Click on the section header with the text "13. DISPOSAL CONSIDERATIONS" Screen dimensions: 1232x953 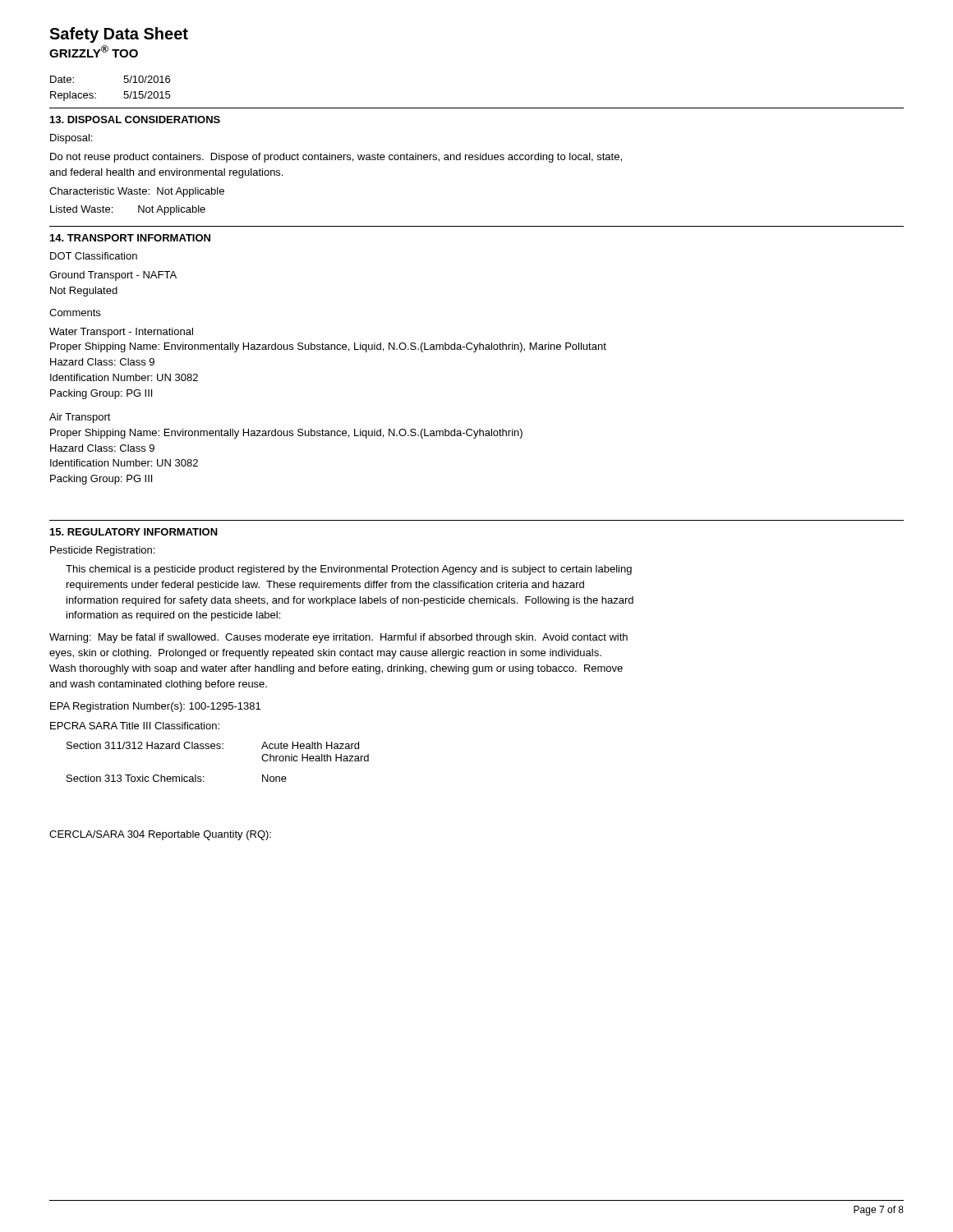pyautogui.click(x=135, y=120)
